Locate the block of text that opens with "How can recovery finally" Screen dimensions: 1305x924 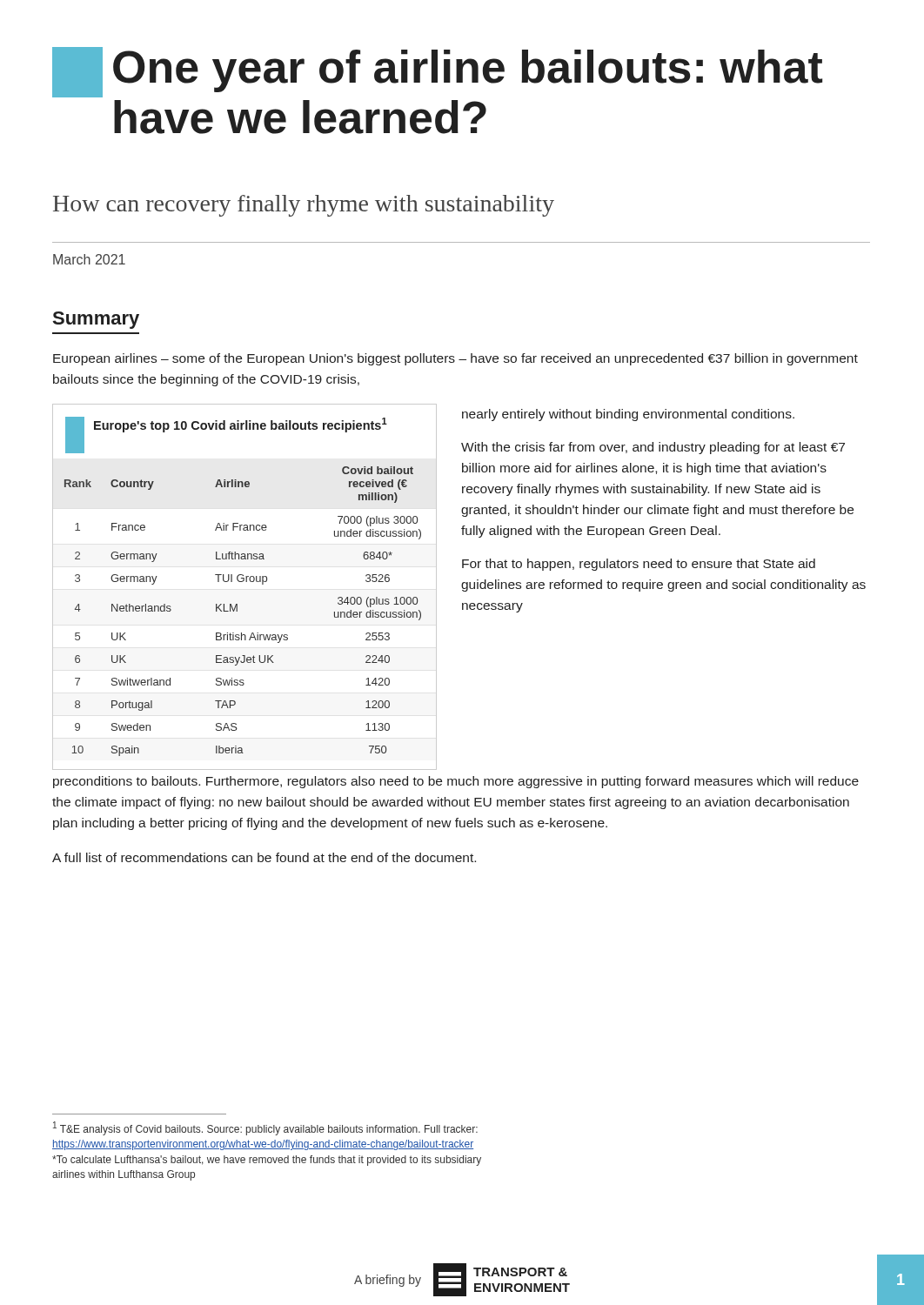click(x=303, y=203)
